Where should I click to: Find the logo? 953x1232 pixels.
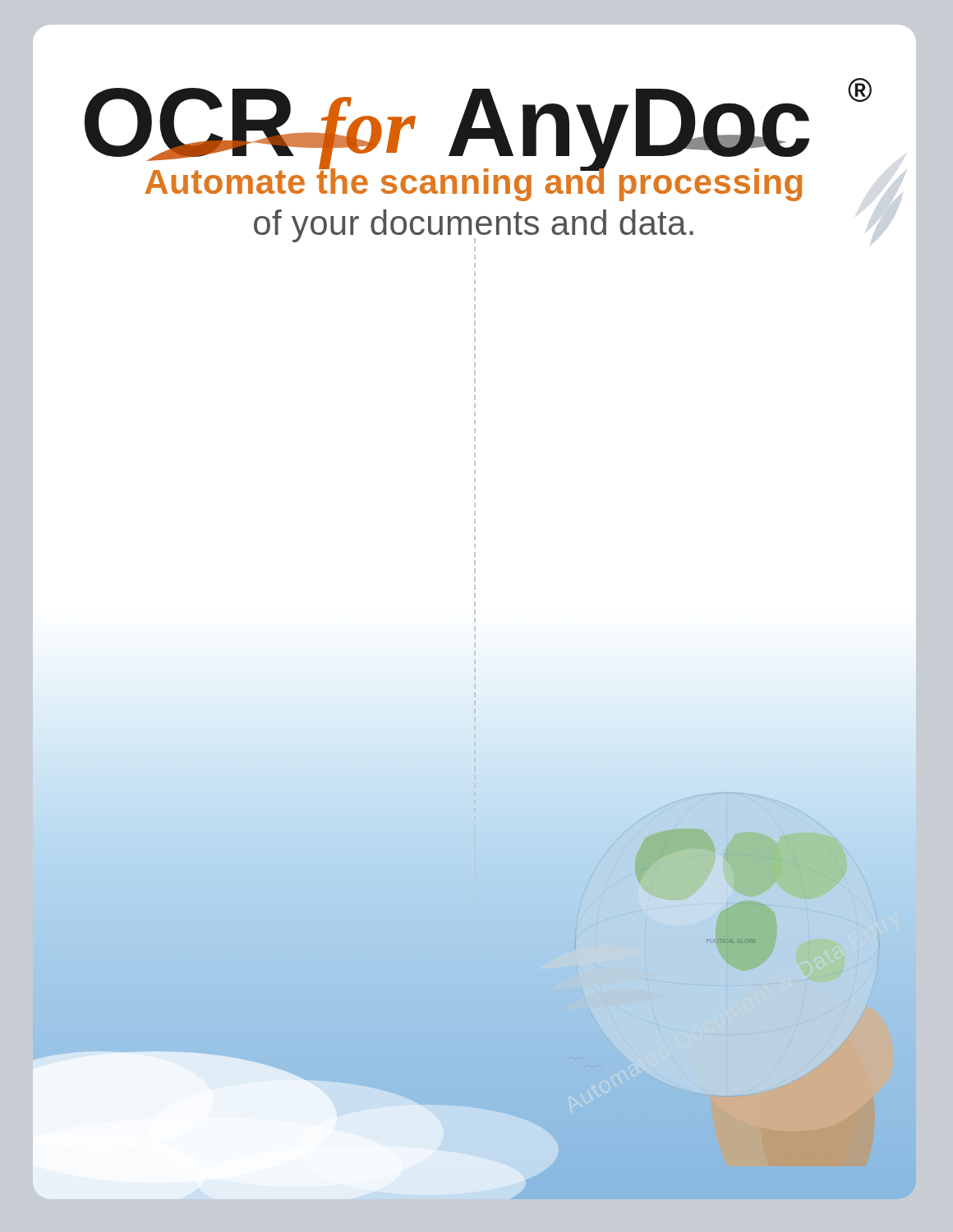[474, 612]
